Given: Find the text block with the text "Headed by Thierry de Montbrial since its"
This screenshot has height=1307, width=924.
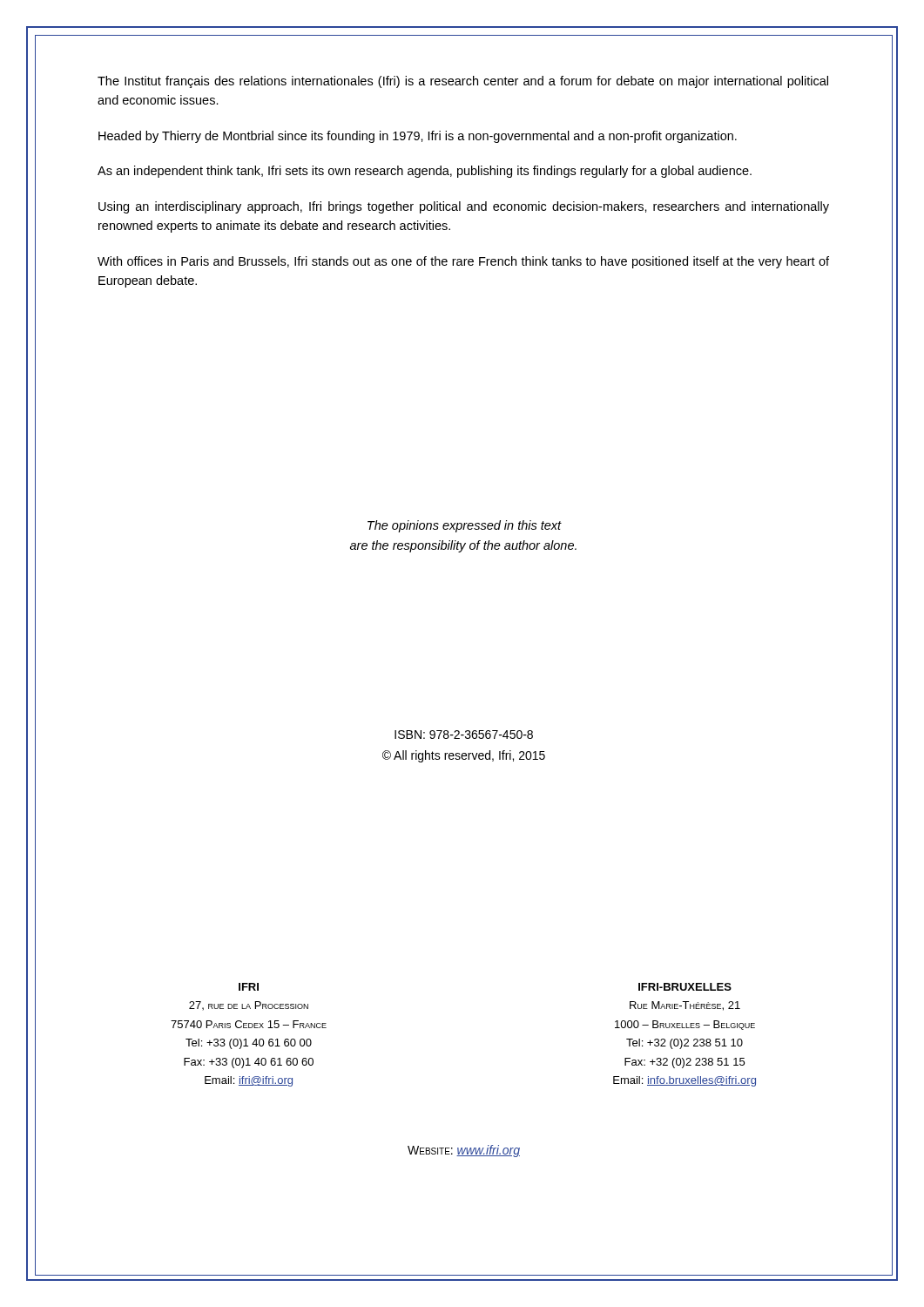Looking at the screenshot, I should 418,136.
